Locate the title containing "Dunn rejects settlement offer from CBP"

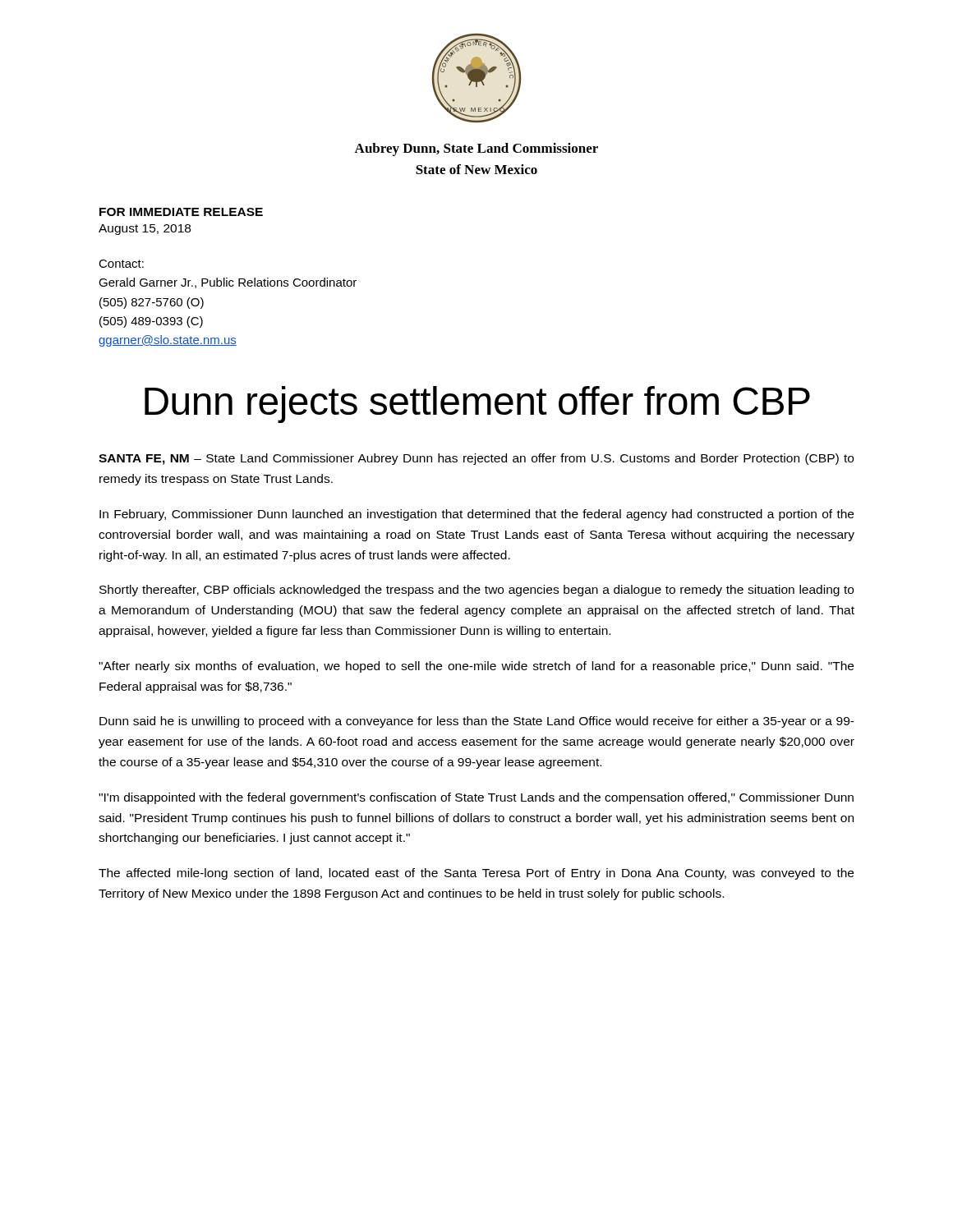476,401
